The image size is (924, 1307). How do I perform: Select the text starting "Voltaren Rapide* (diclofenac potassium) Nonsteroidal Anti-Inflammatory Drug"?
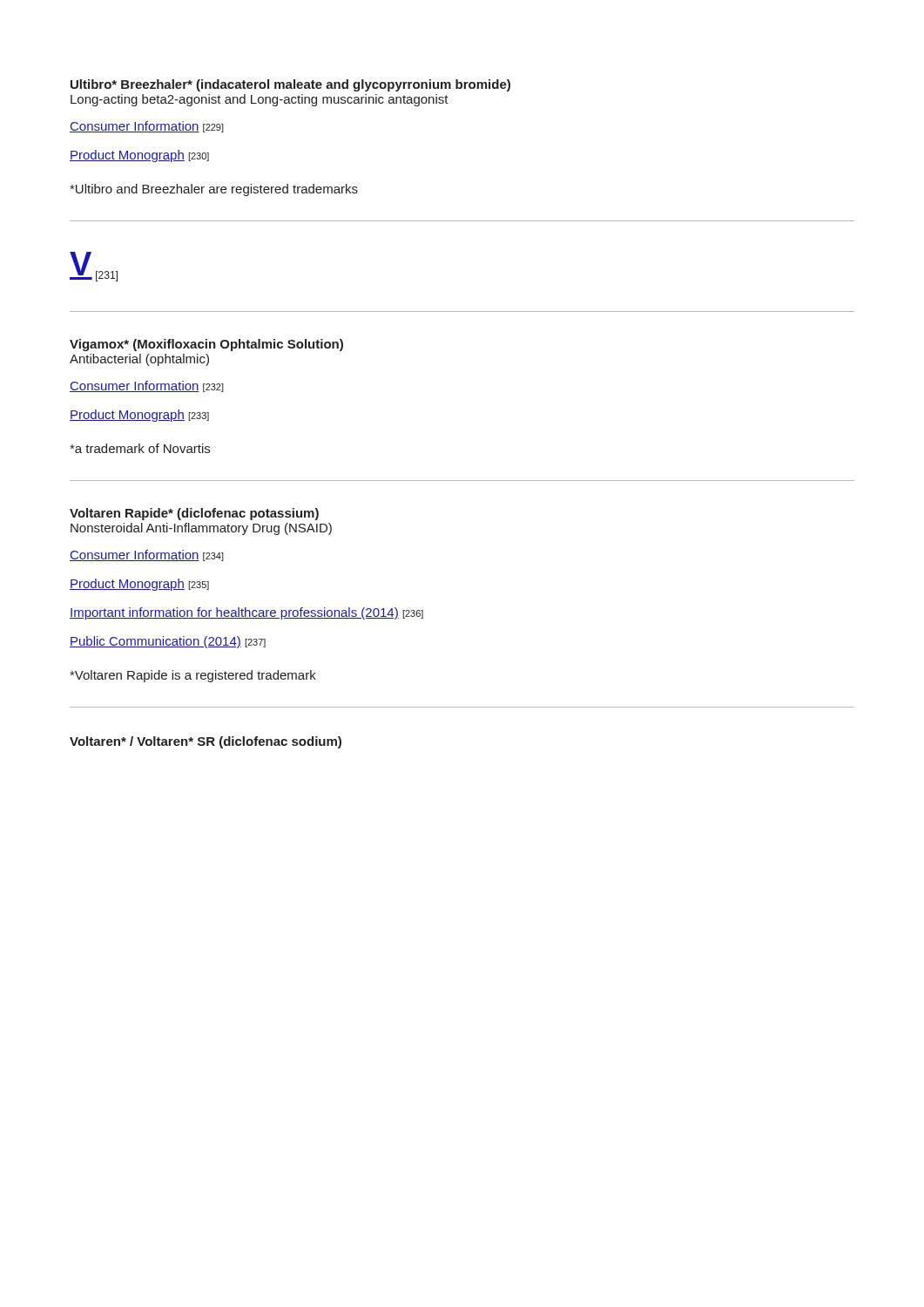(201, 520)
